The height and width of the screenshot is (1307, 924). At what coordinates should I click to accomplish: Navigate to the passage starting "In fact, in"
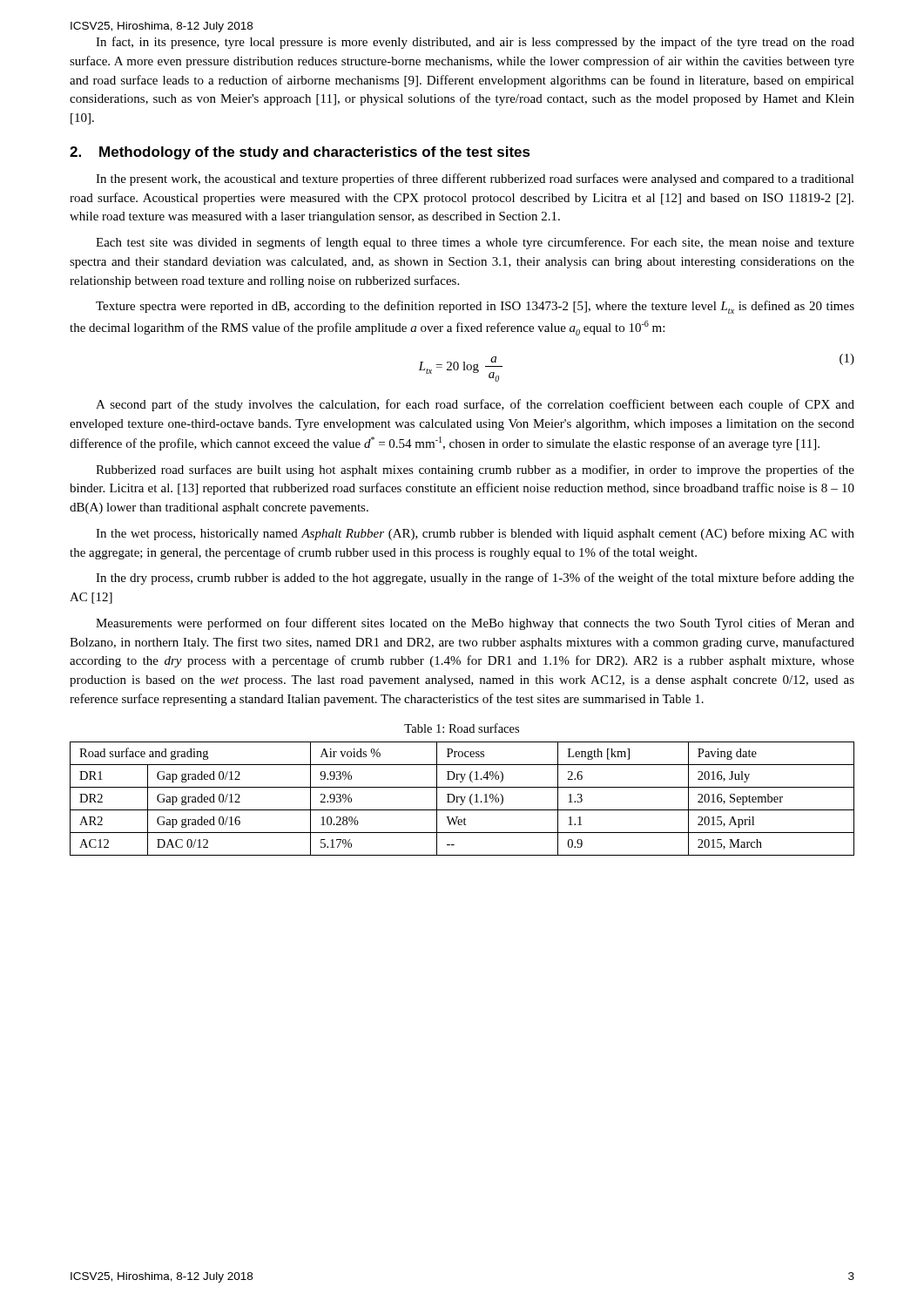click(x=462, y=80)
